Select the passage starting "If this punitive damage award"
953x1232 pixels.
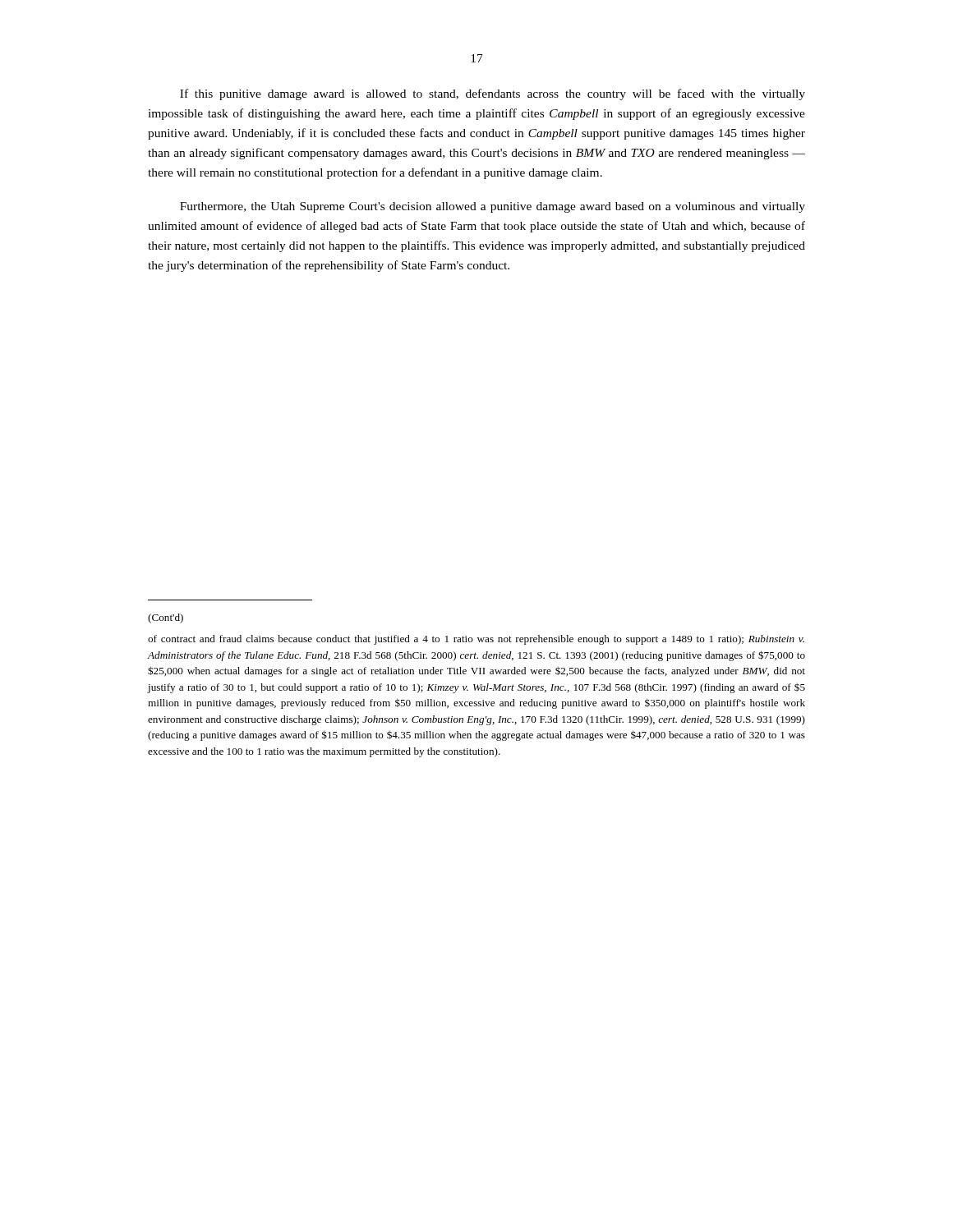point(476,180)
